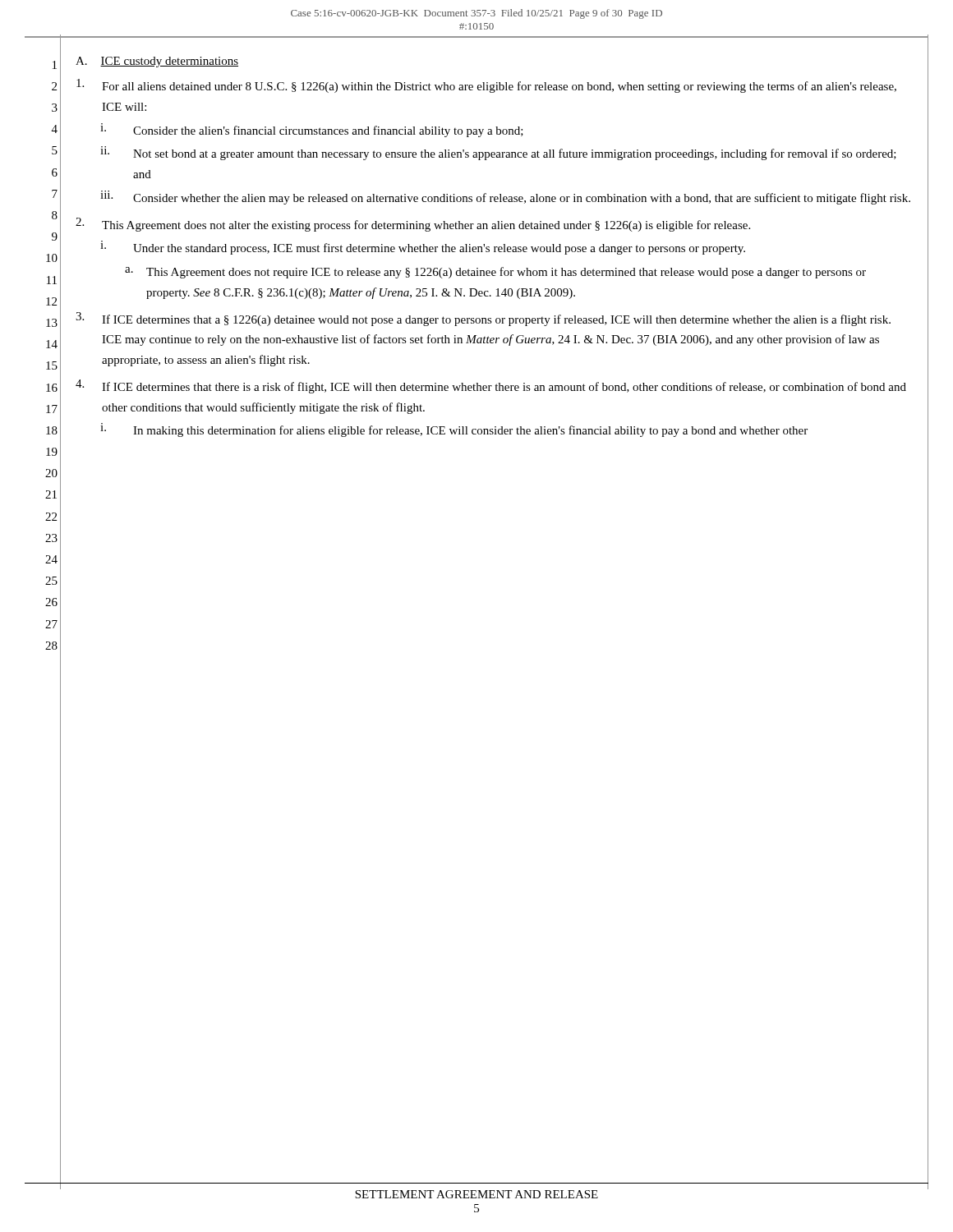The width and height of the screenshot is (953, 1232).
Task: Click on the list item containing "ii. Not set"
Action: pos(506,164)
